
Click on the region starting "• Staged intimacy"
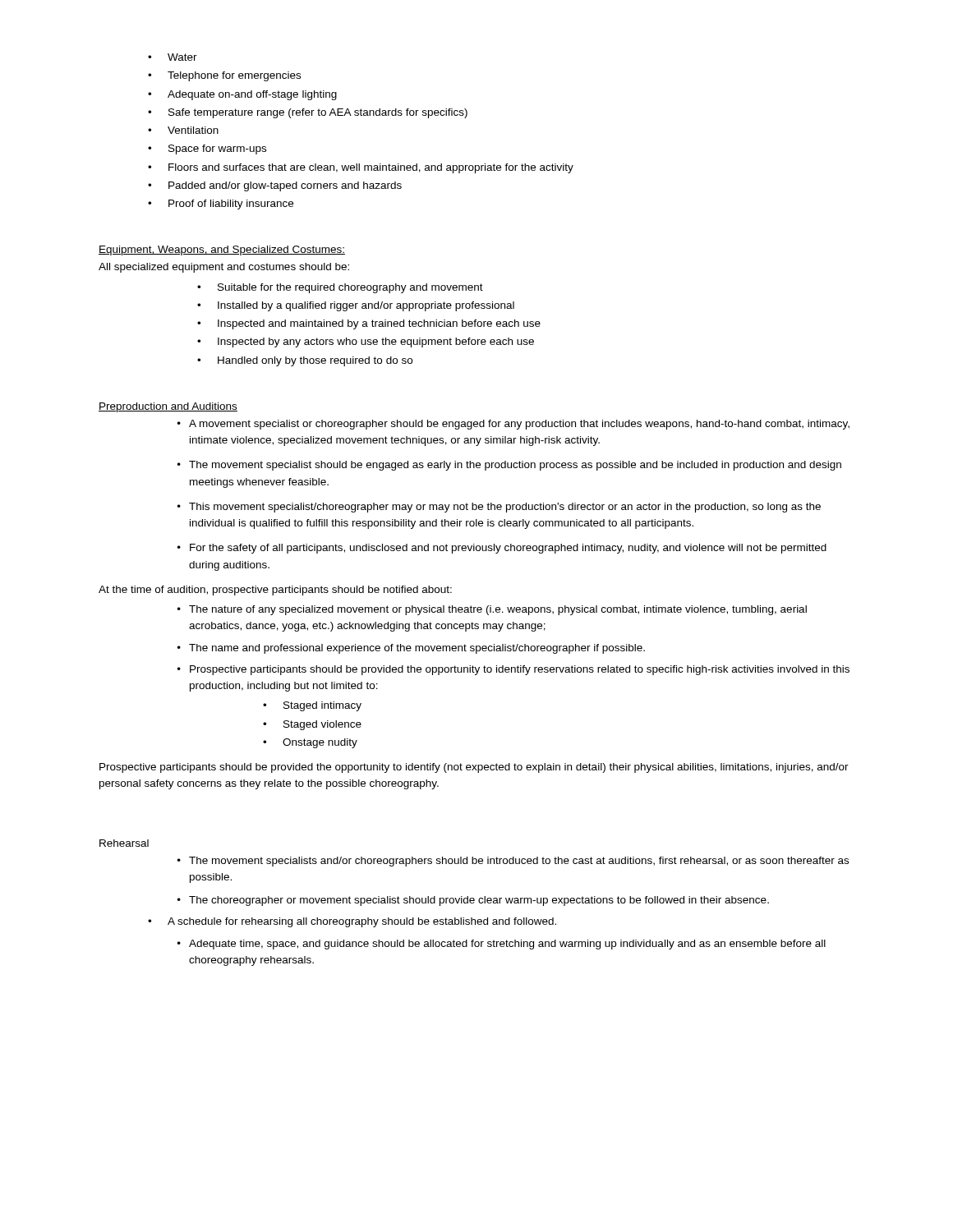point(312,706)
